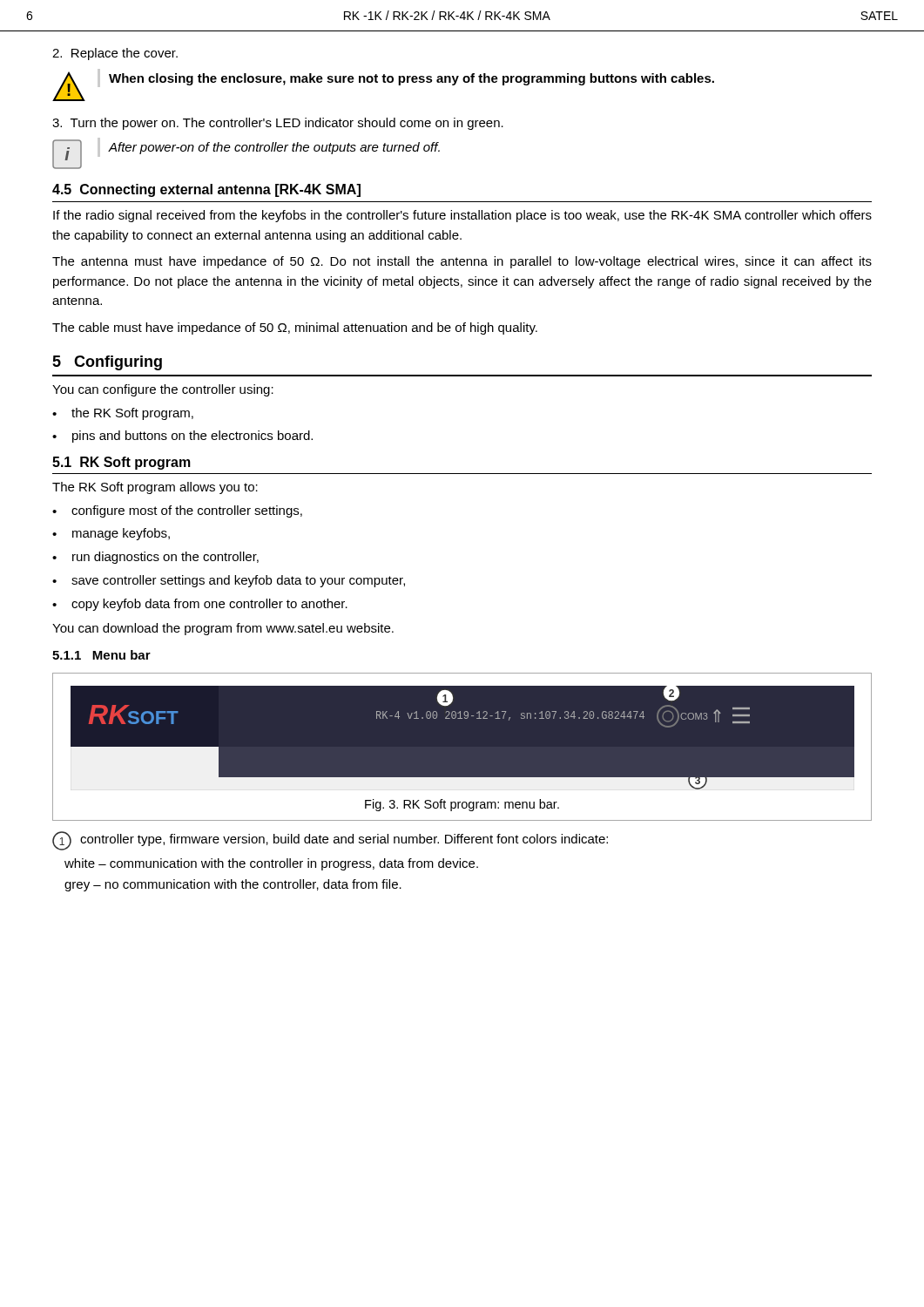Where is the passage that starts "1 controller type, firmware version, build"?

tap(462, 840)
